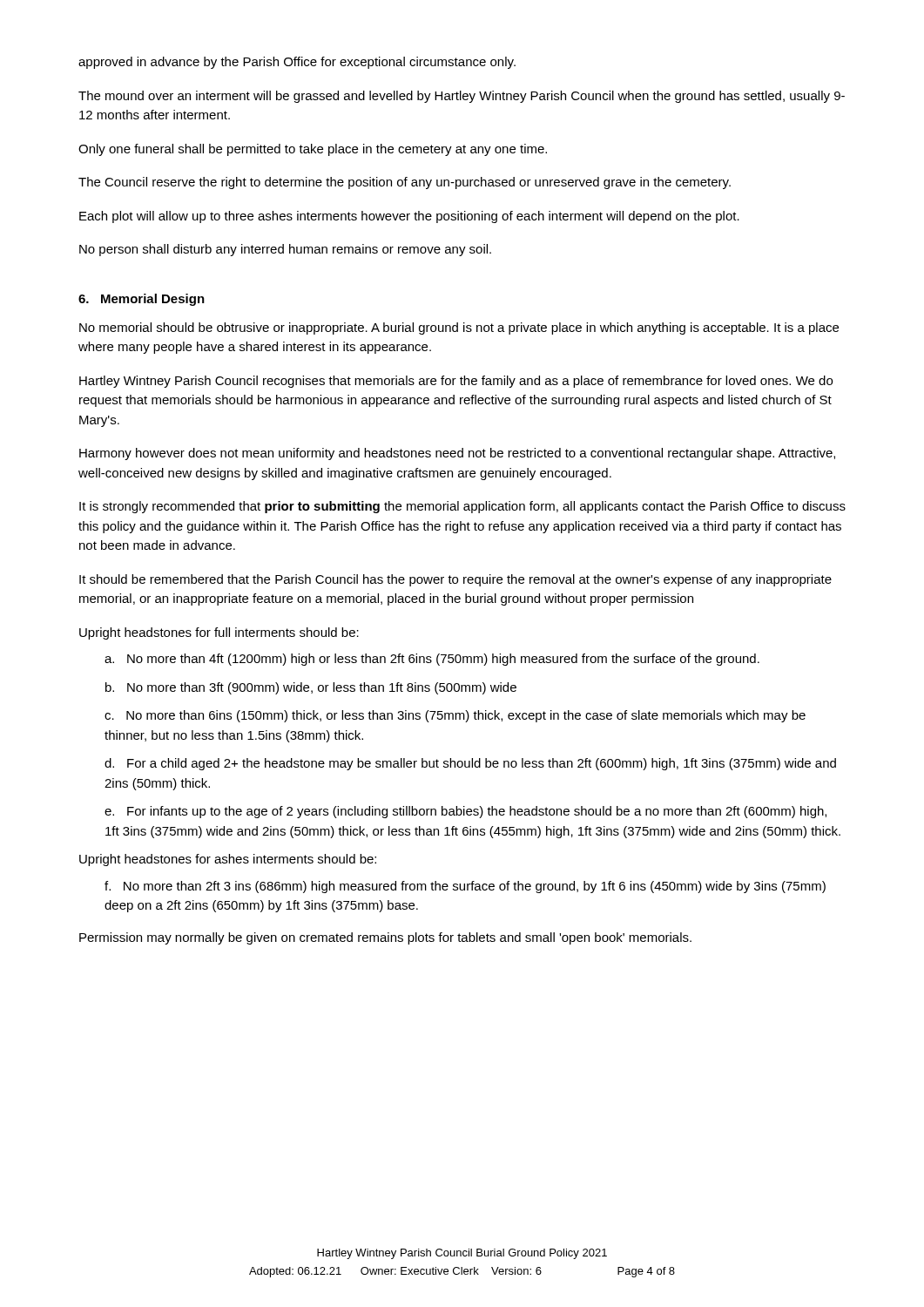Viewport: 924px width, 1307px height.
Task: Locate the text block containing "Each plot will"
Action: click(x=409, y=215)
